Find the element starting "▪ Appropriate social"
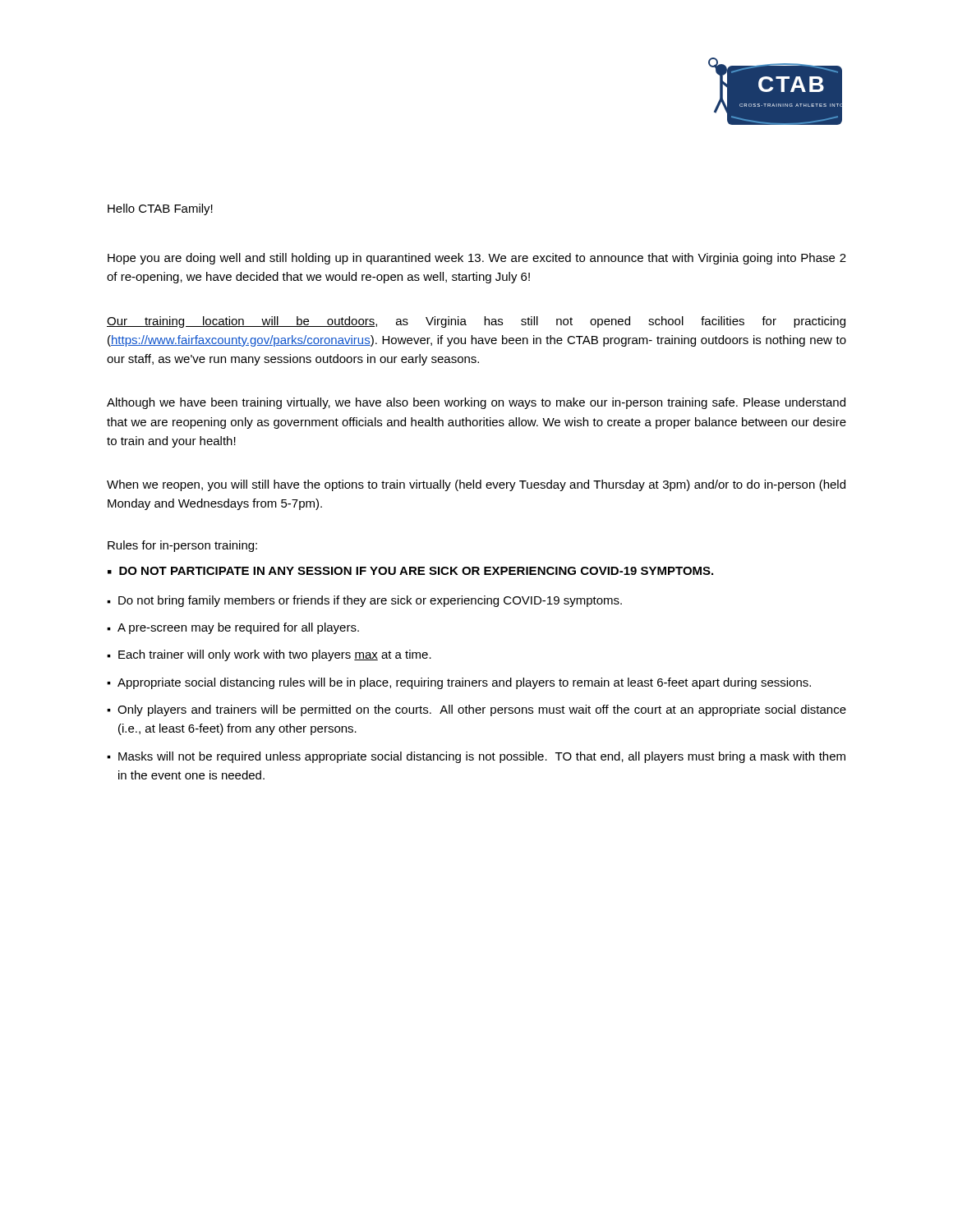The width and height of the screenshot is (953, 1232). pyautogui.click(x=459, y=682)
